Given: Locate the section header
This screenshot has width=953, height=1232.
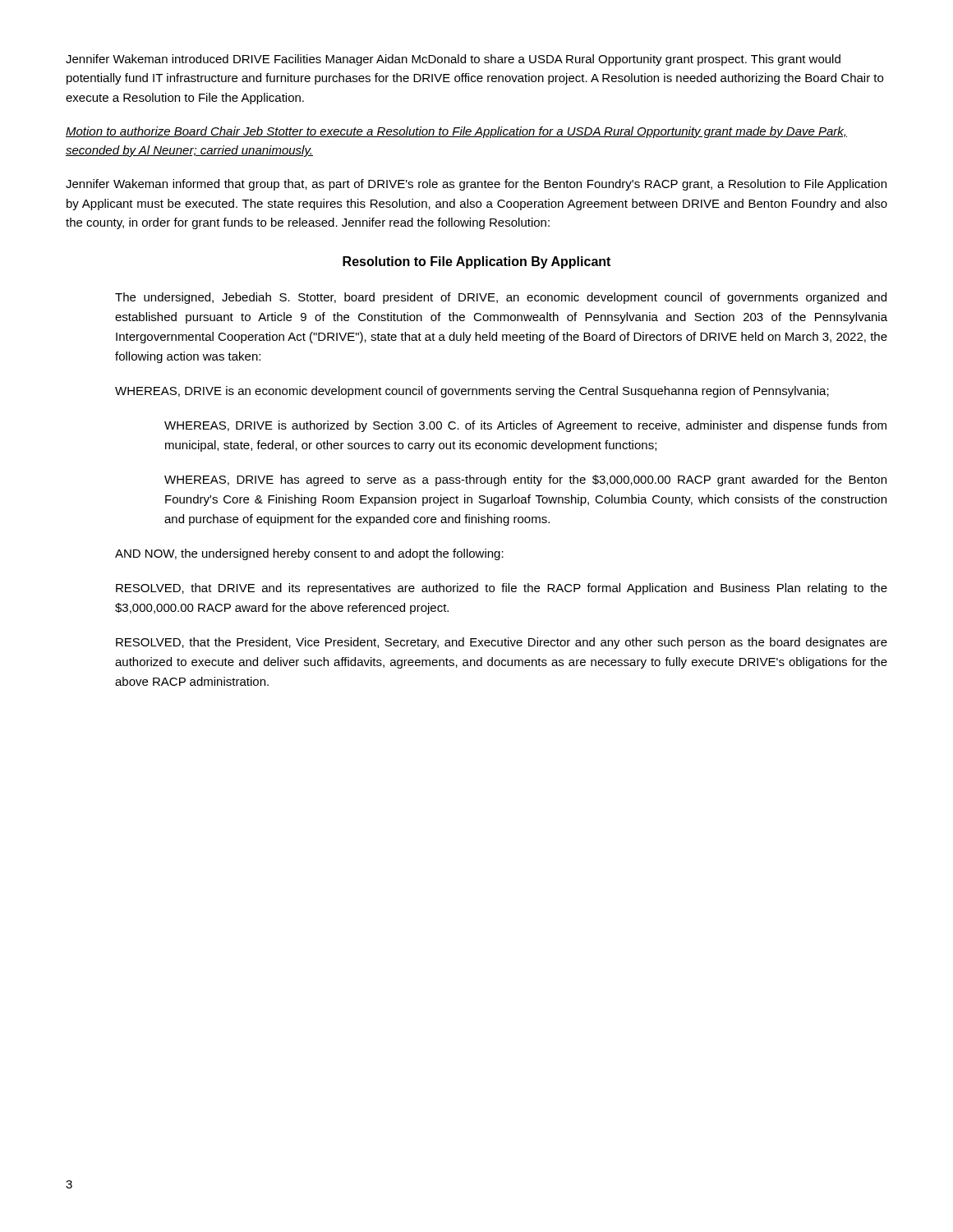Looking at the screenshot, I should click(476, 262).
